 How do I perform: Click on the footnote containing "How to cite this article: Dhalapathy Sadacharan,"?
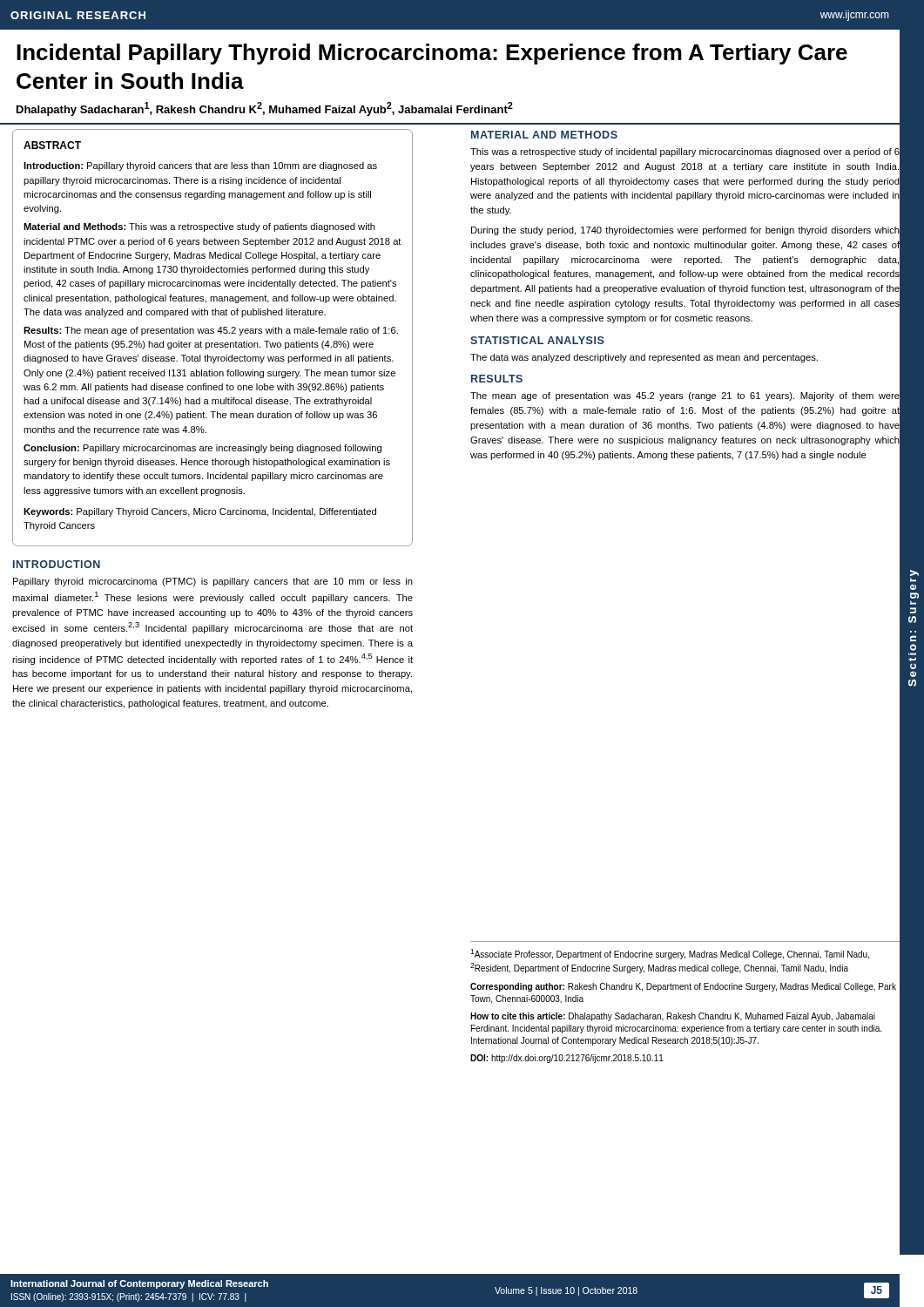(676, 1028)
